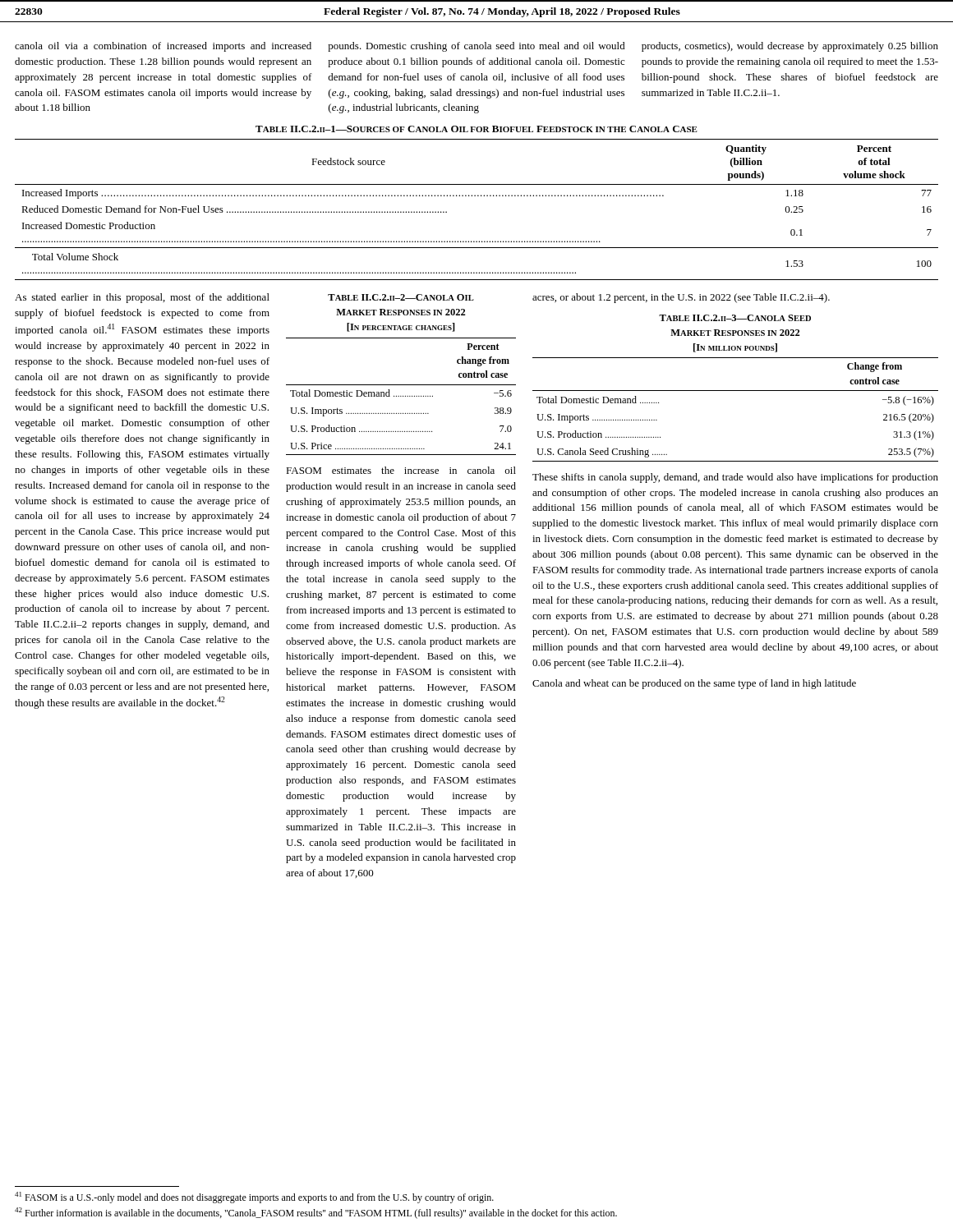
Task: Point to the block starting "TABLE II.C.2.ii–1—SOURCES OF CANOLA OIL FOR BIOFUEL"
Action: pos(476,129)
